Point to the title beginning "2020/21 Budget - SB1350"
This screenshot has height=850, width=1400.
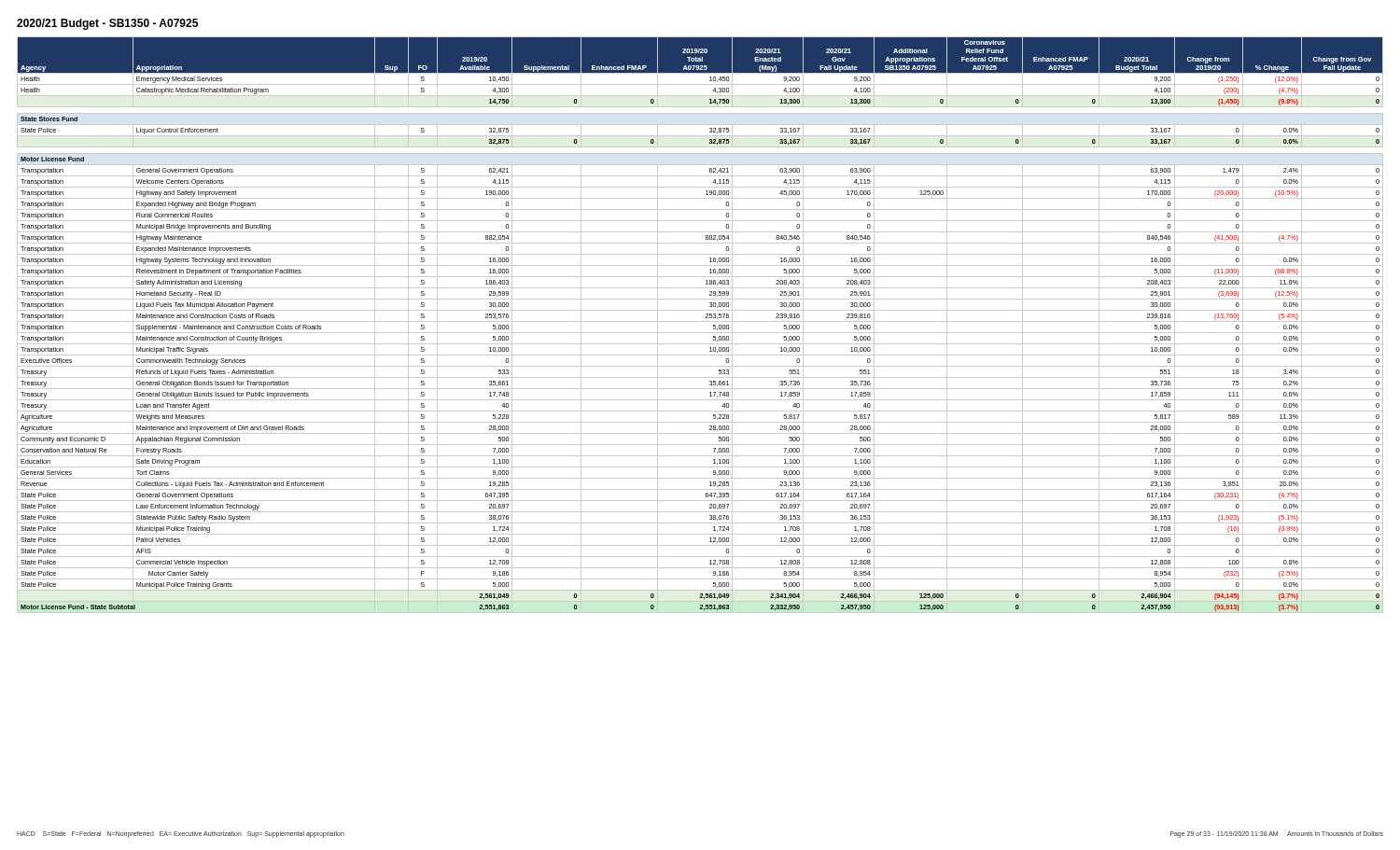click(108, 23)
